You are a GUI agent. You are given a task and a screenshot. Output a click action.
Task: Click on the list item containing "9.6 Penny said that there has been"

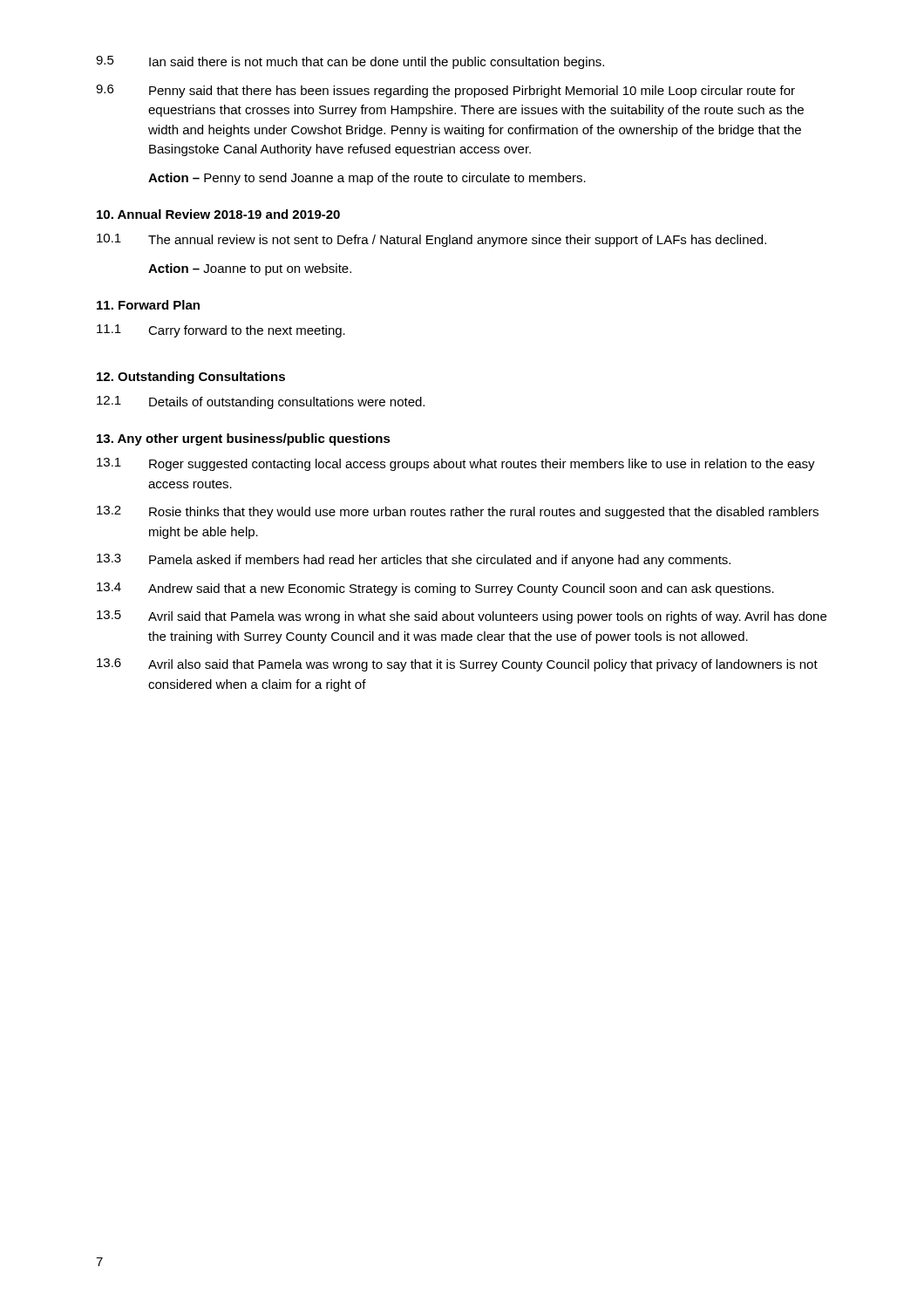(462, 120)
